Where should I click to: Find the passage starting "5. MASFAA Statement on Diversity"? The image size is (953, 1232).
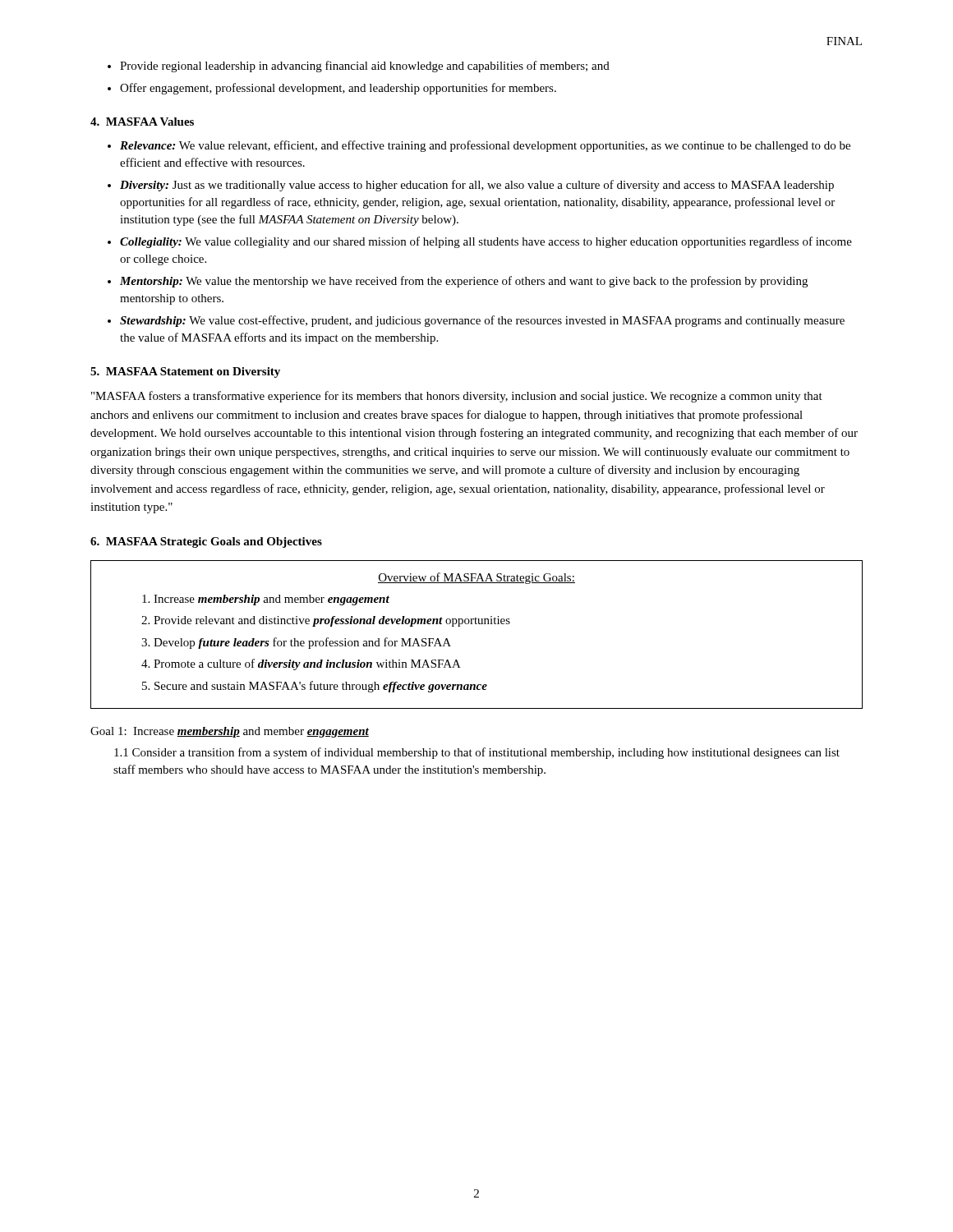[185, 371]
